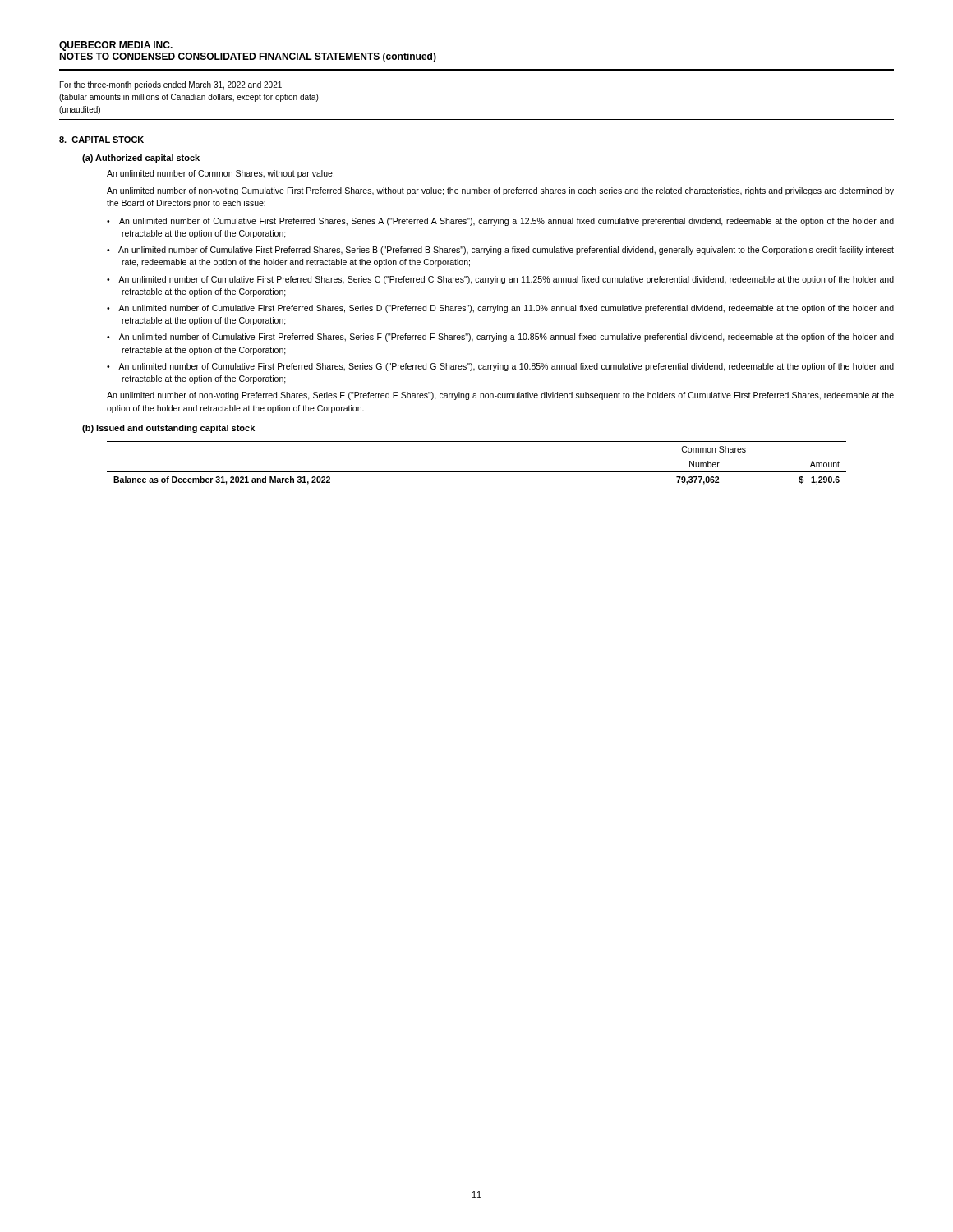
Task: Navigate to the passage starting "8. CAPITAL STOCK"
Action: (x=102, y=140)
